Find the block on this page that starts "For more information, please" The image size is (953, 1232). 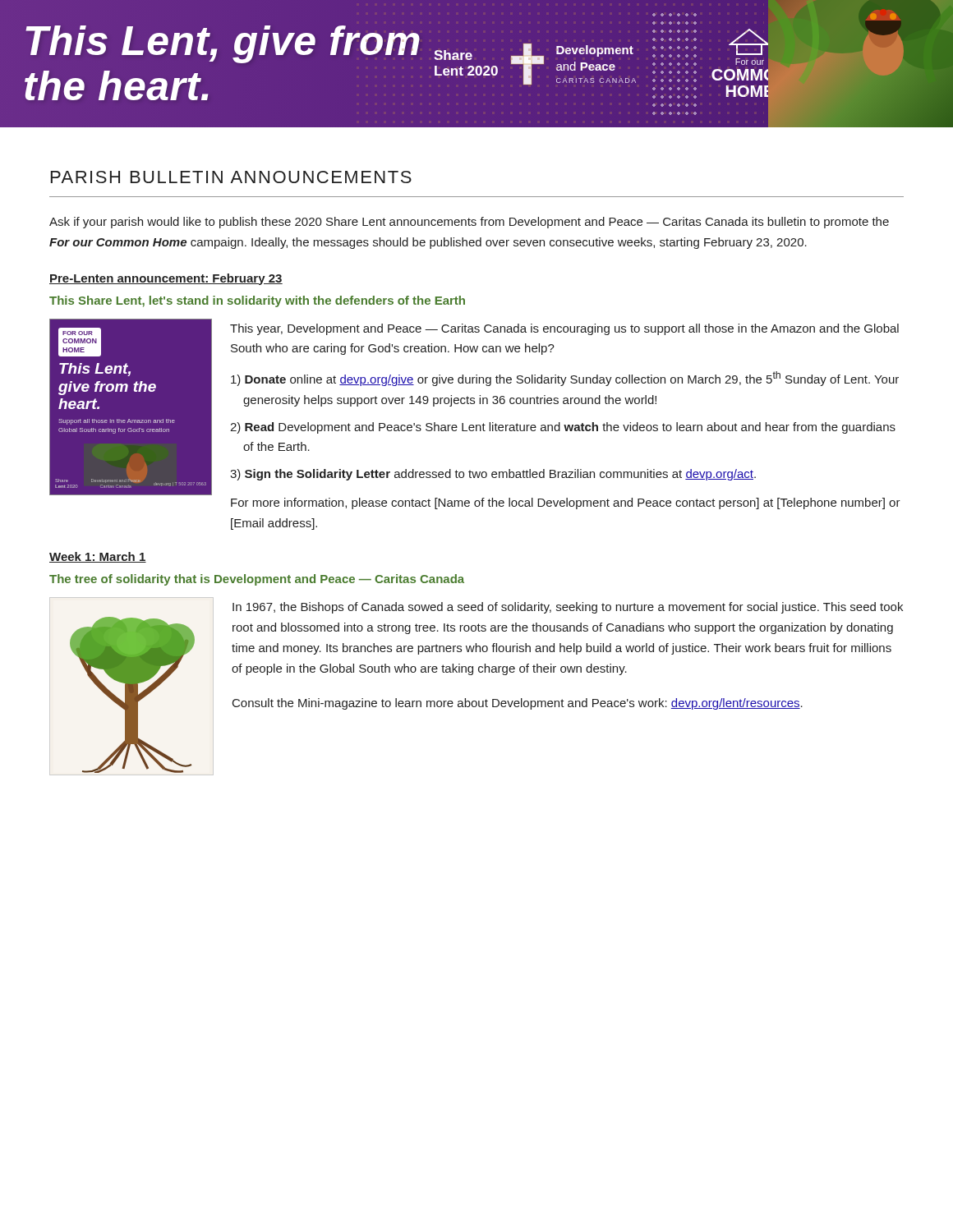click(565, 512)
